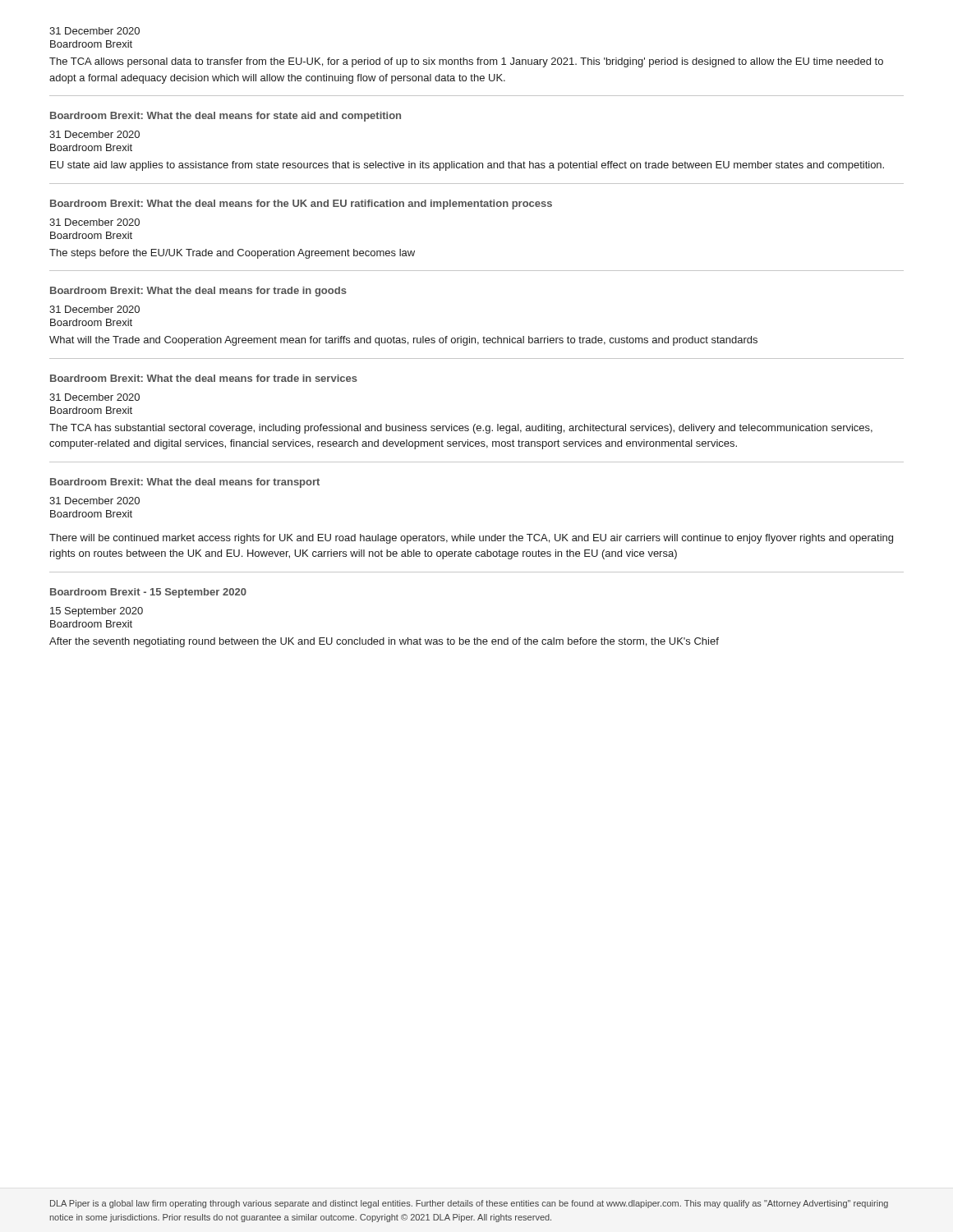Find the block starting "Boardroom Brexit: What the deal means for transport"
Image resolution: width=953 pixels, height=1232 pixels.
[185, 481]
